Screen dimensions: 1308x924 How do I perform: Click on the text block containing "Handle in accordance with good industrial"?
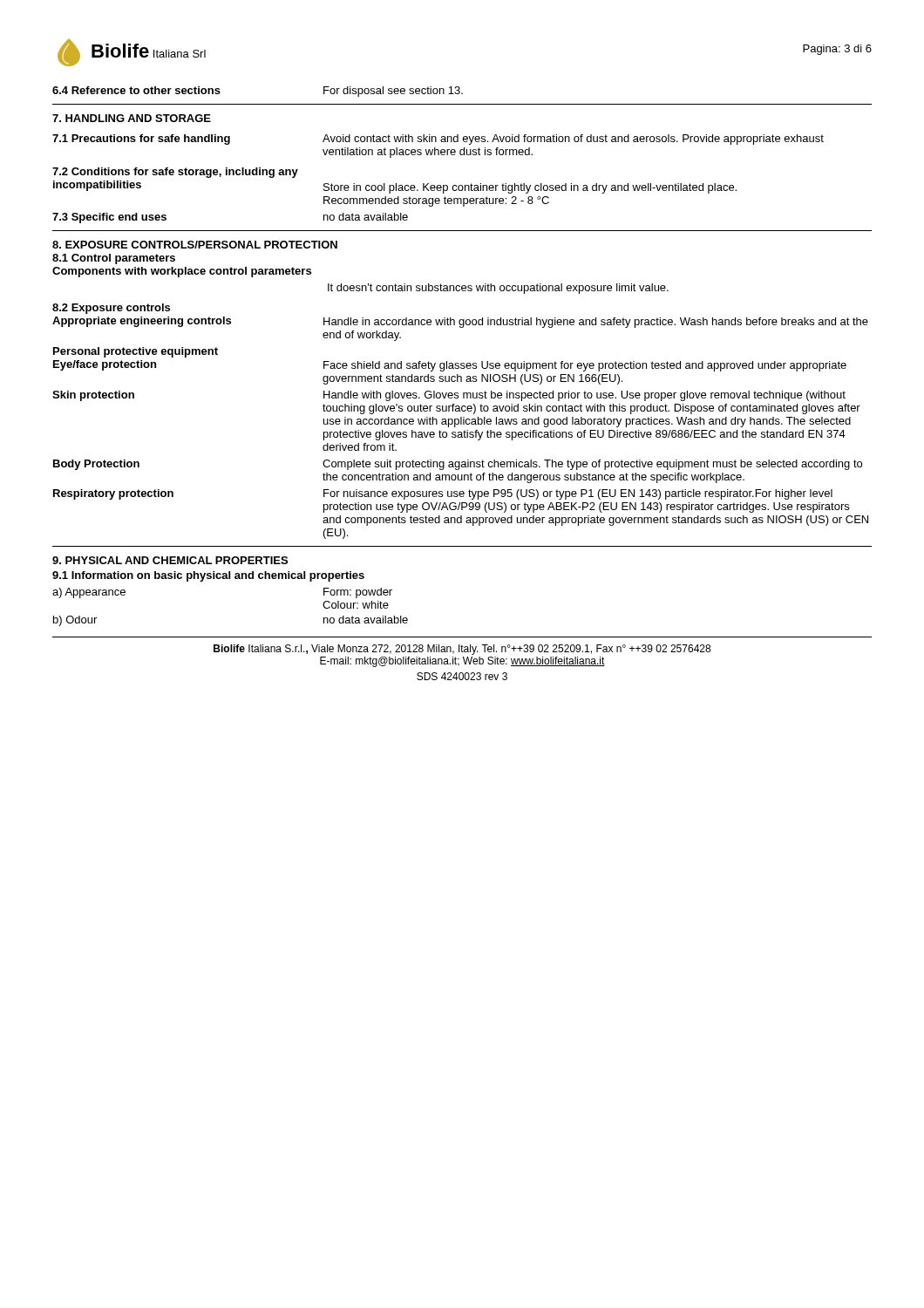click(595, 328)
